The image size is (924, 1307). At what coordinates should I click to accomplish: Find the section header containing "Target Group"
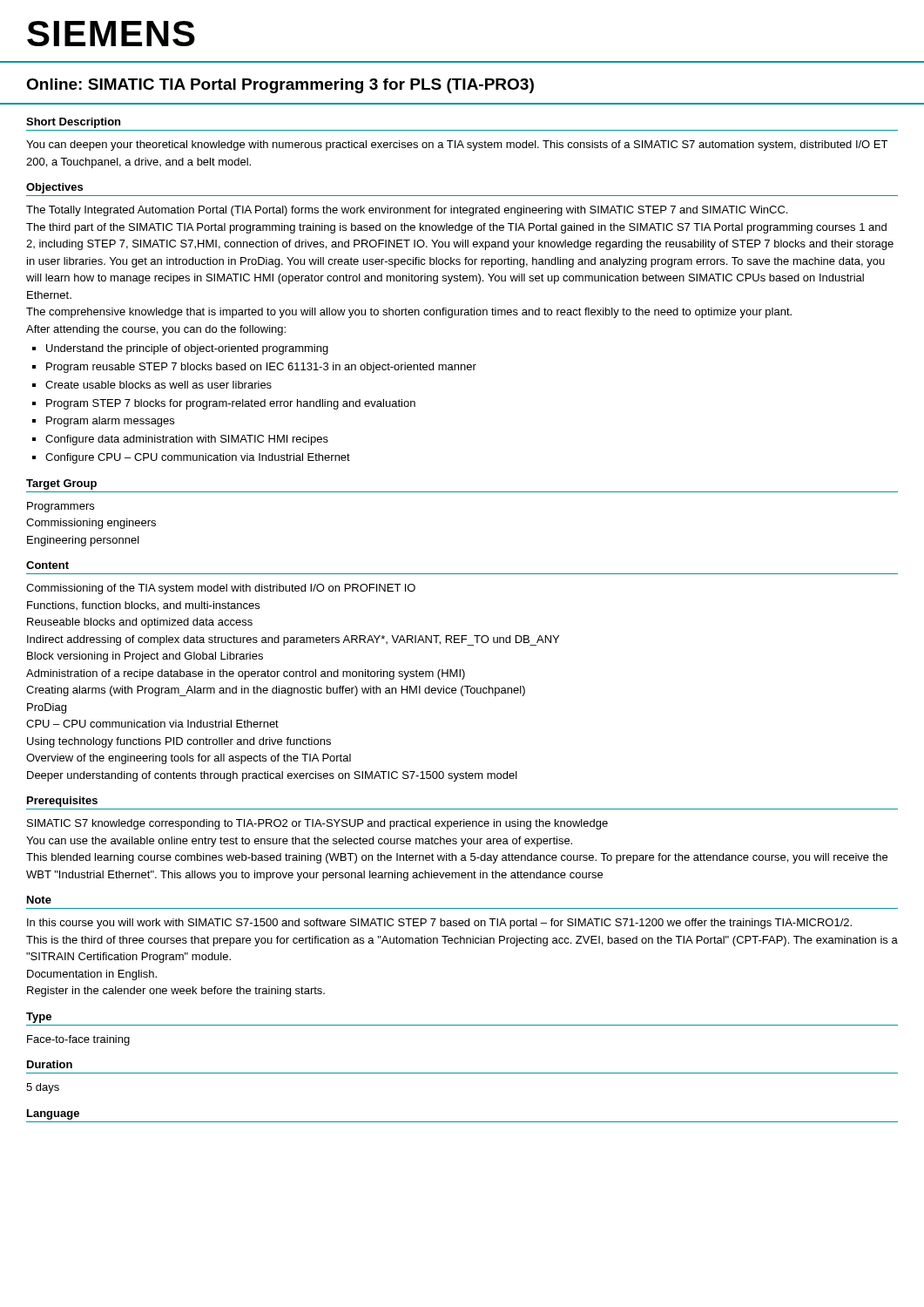point(62,483)
